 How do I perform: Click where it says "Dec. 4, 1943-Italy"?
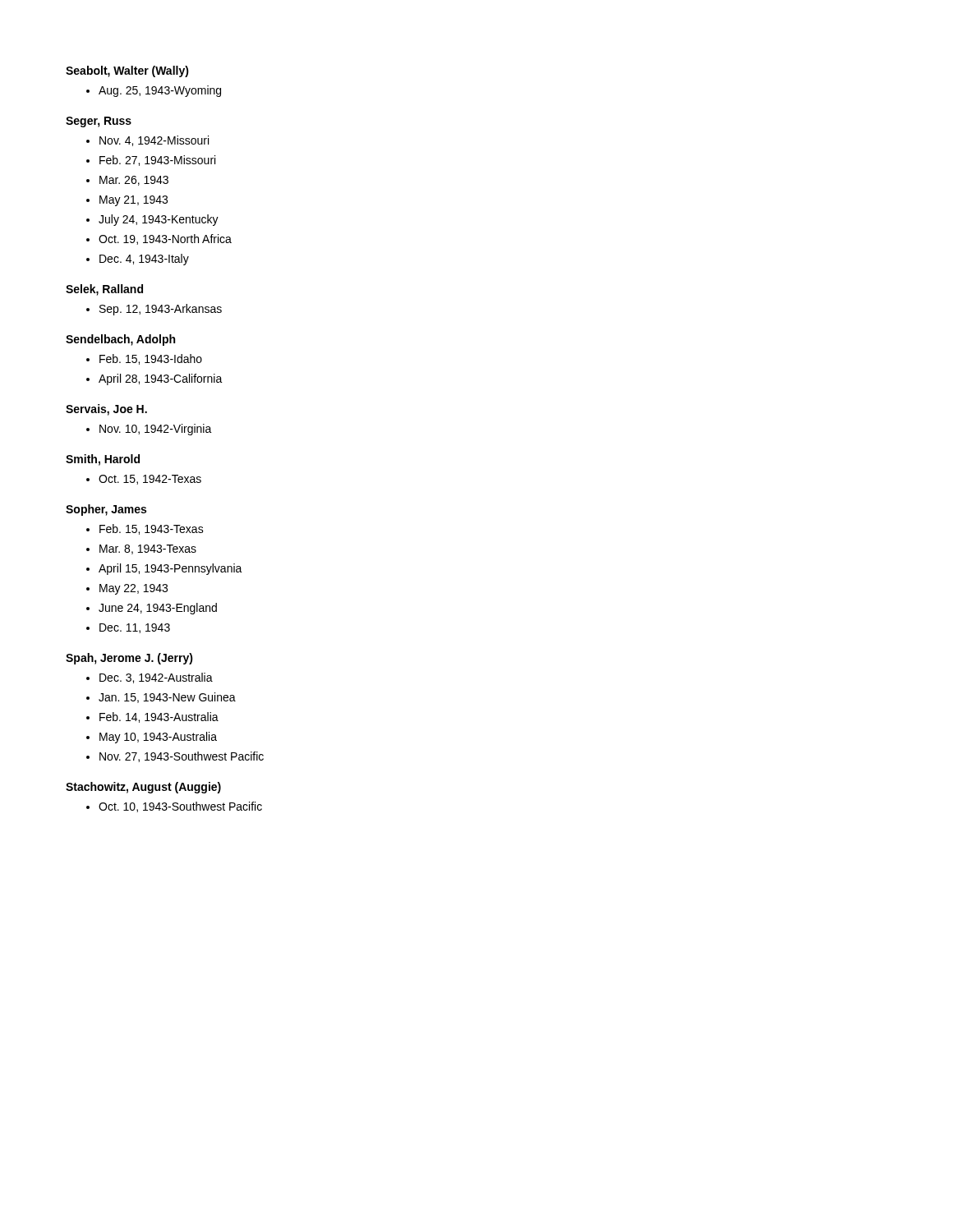[144, 260]
